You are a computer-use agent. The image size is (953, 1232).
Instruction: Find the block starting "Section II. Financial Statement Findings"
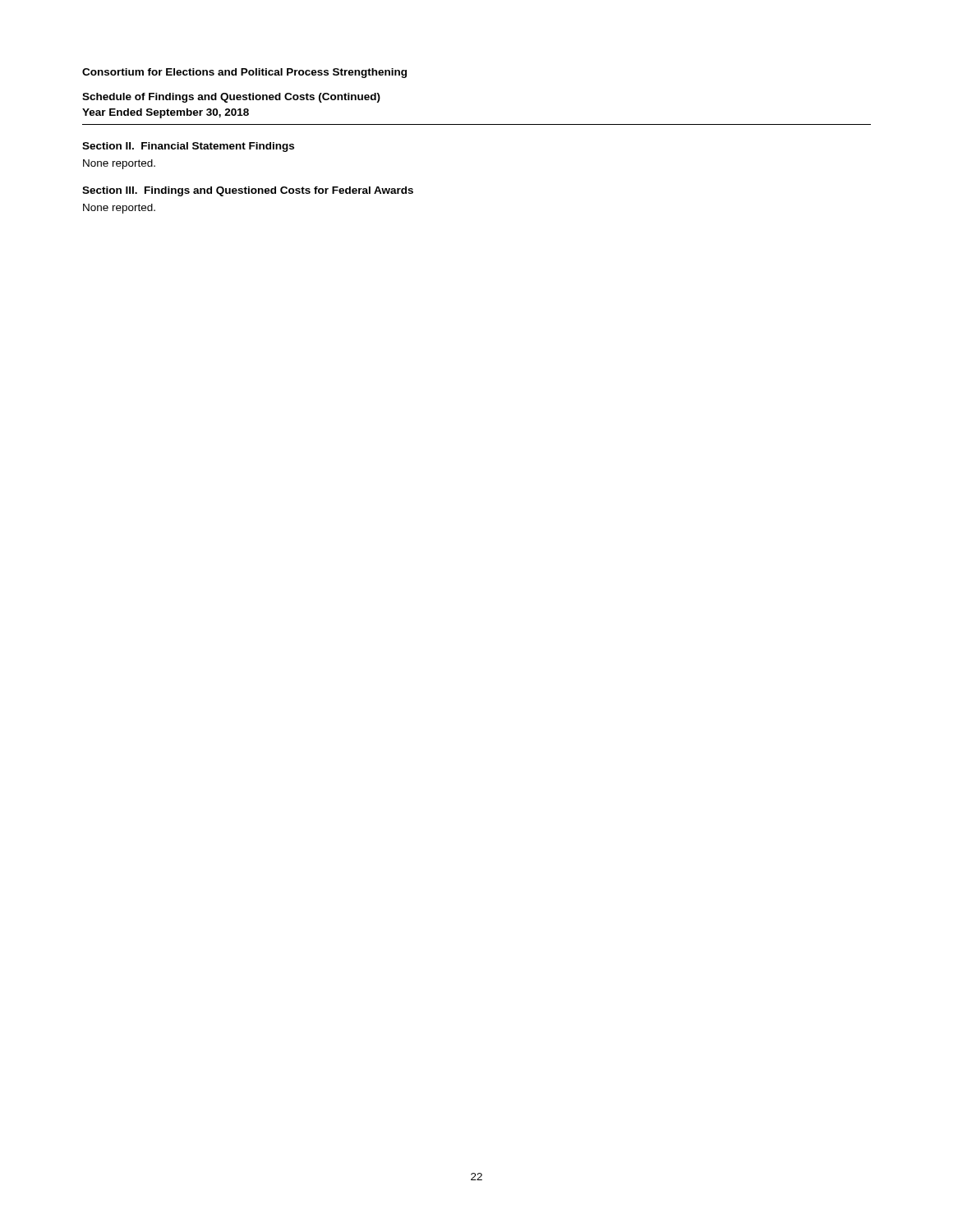(x=188, y=146)
